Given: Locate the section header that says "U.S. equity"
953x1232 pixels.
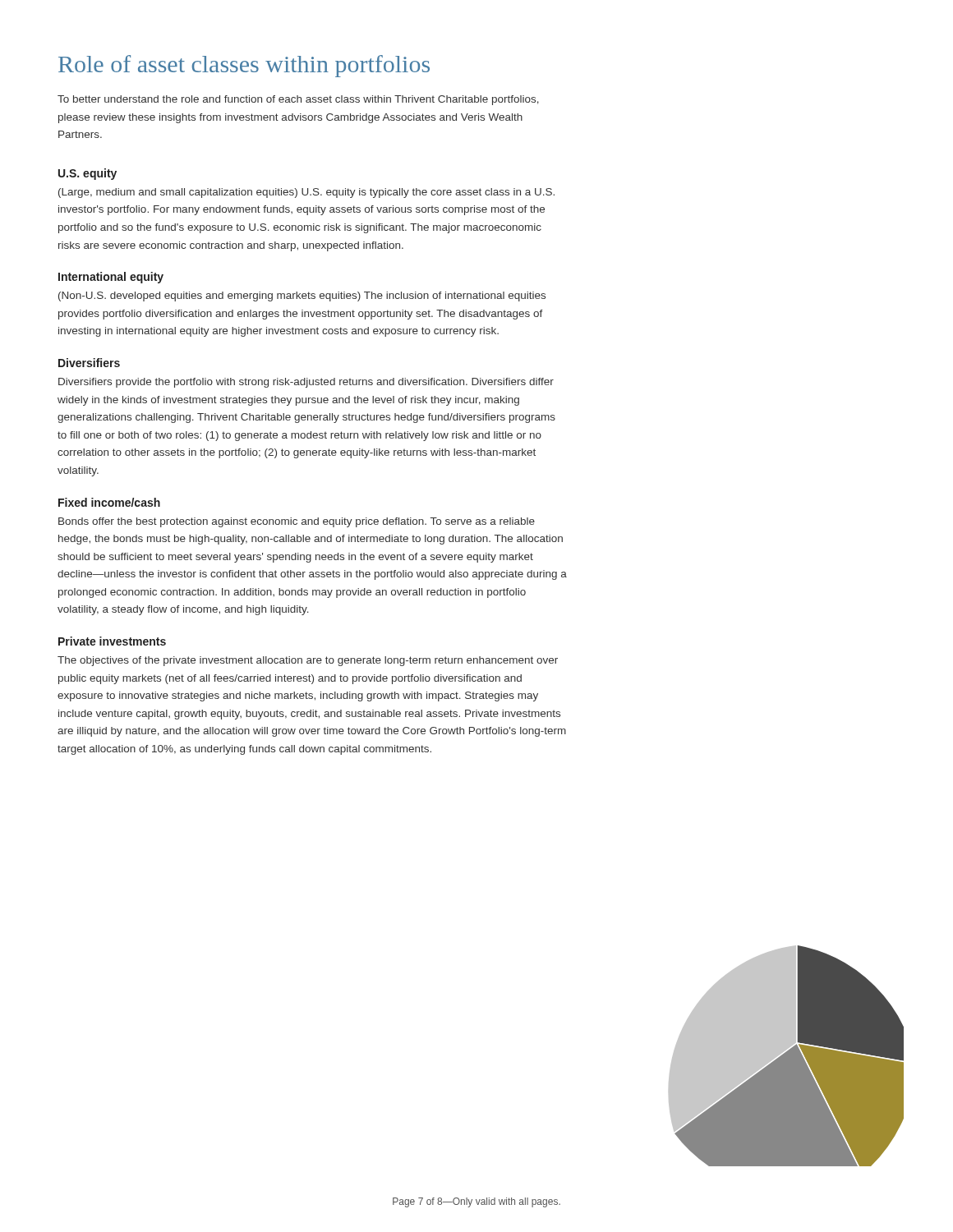Looking at the screenshot, I should tap(87, 174).
